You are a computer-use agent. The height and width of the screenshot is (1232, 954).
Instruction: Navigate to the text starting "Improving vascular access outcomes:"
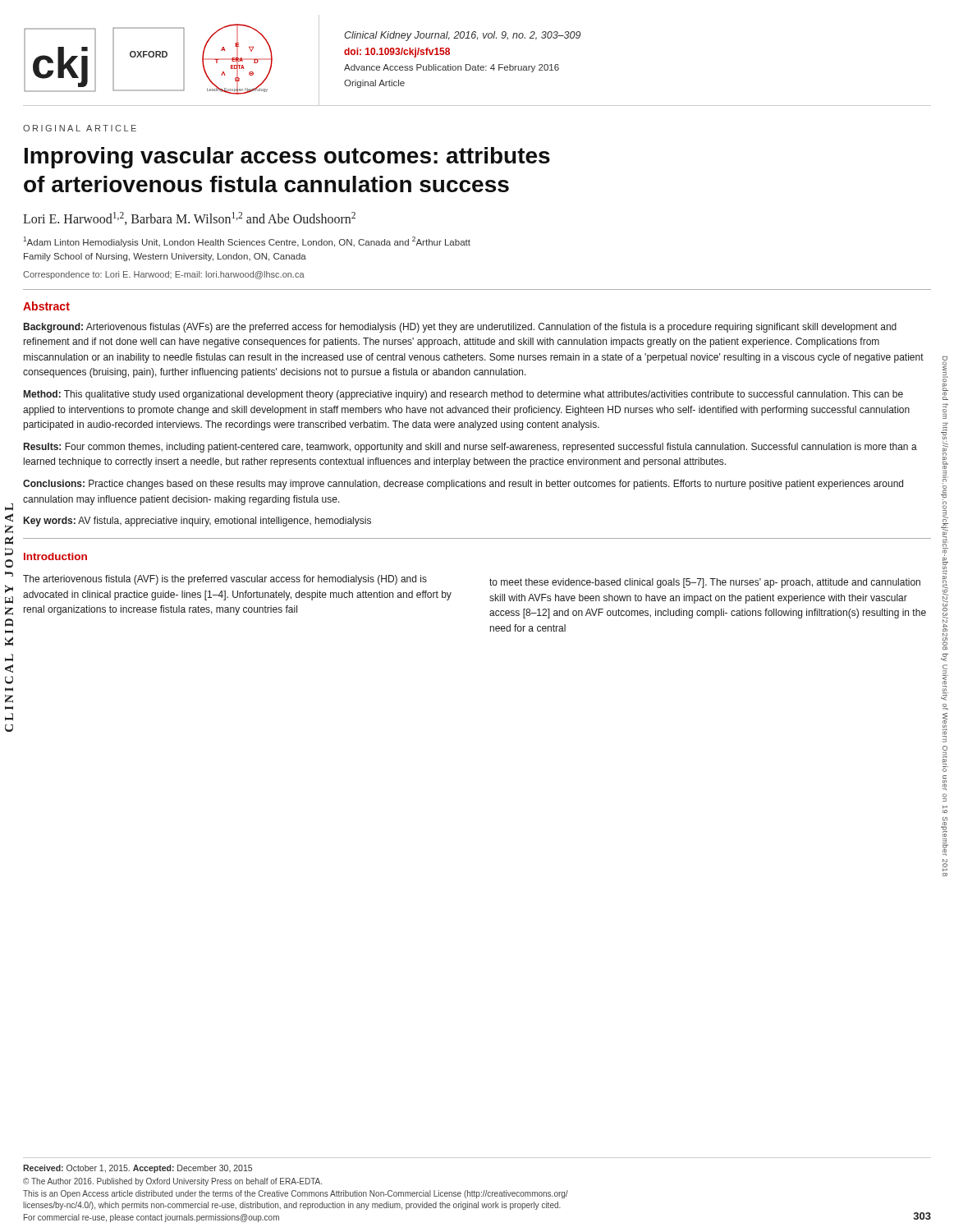coord(287,170)
